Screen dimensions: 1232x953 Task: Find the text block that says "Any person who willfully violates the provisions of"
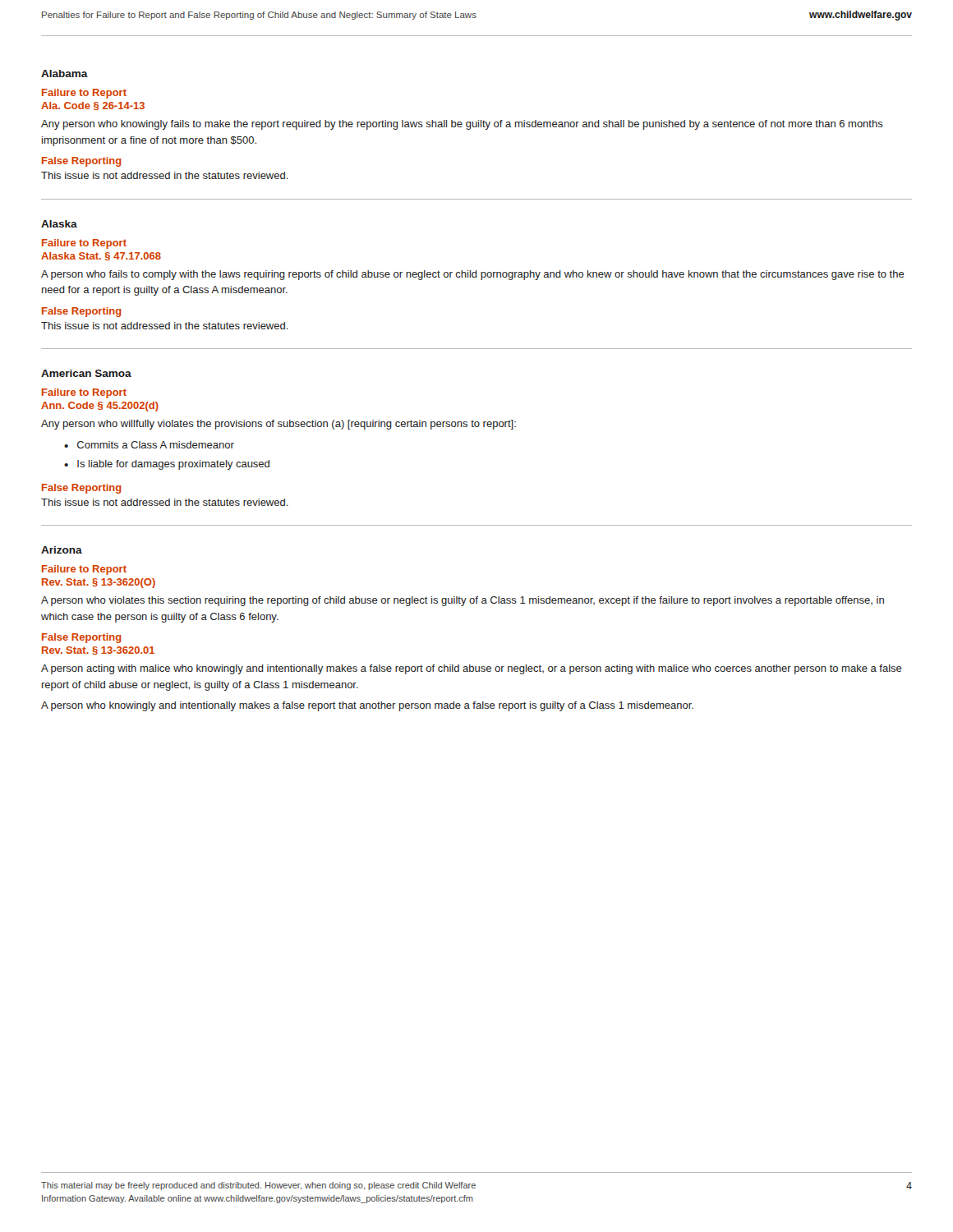pos(279,423)
